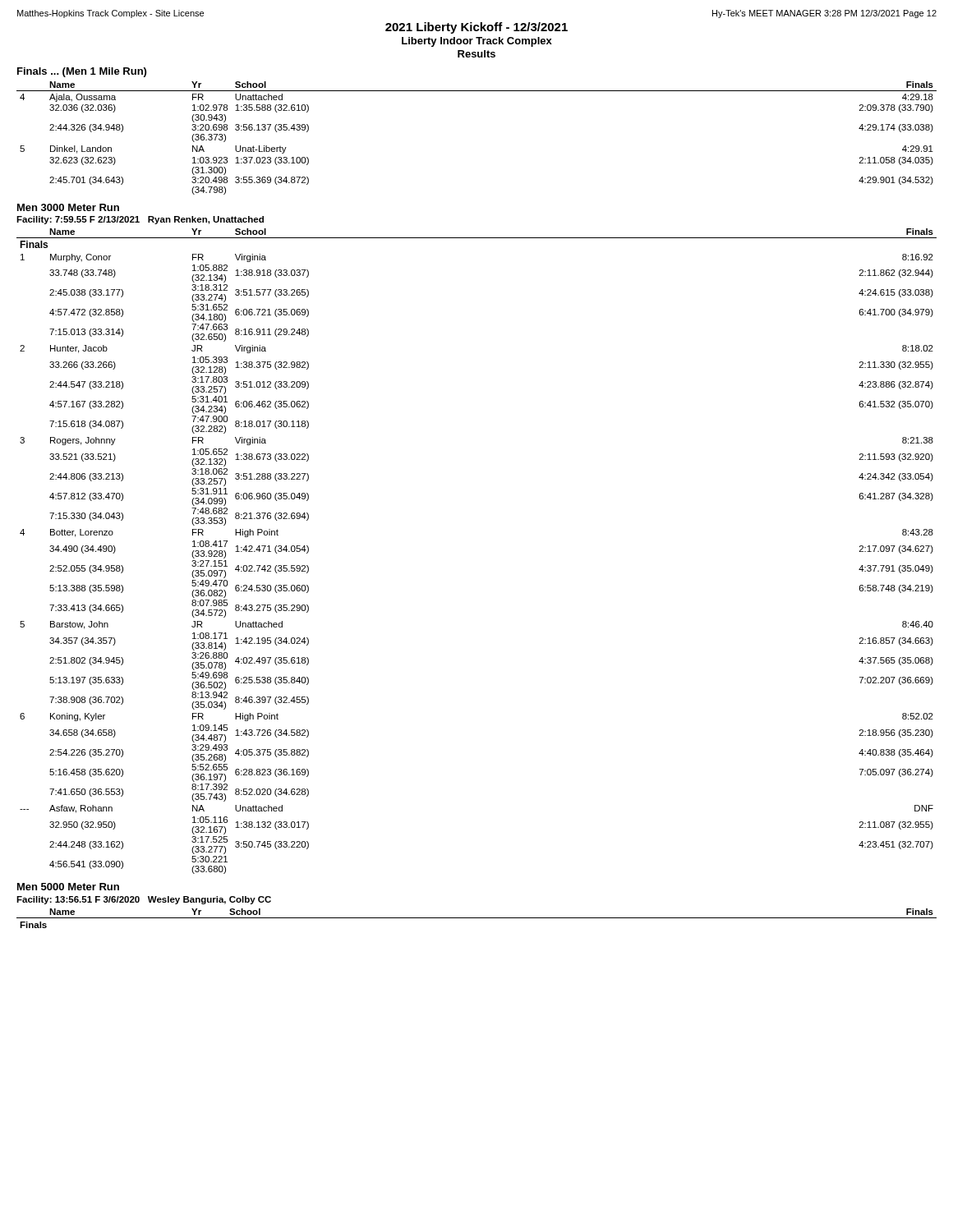Click on the block starting "Facility: 13:56.51 F 3/6/2020 Wesley Banguria,"
953x1232 pixels.
144,899
